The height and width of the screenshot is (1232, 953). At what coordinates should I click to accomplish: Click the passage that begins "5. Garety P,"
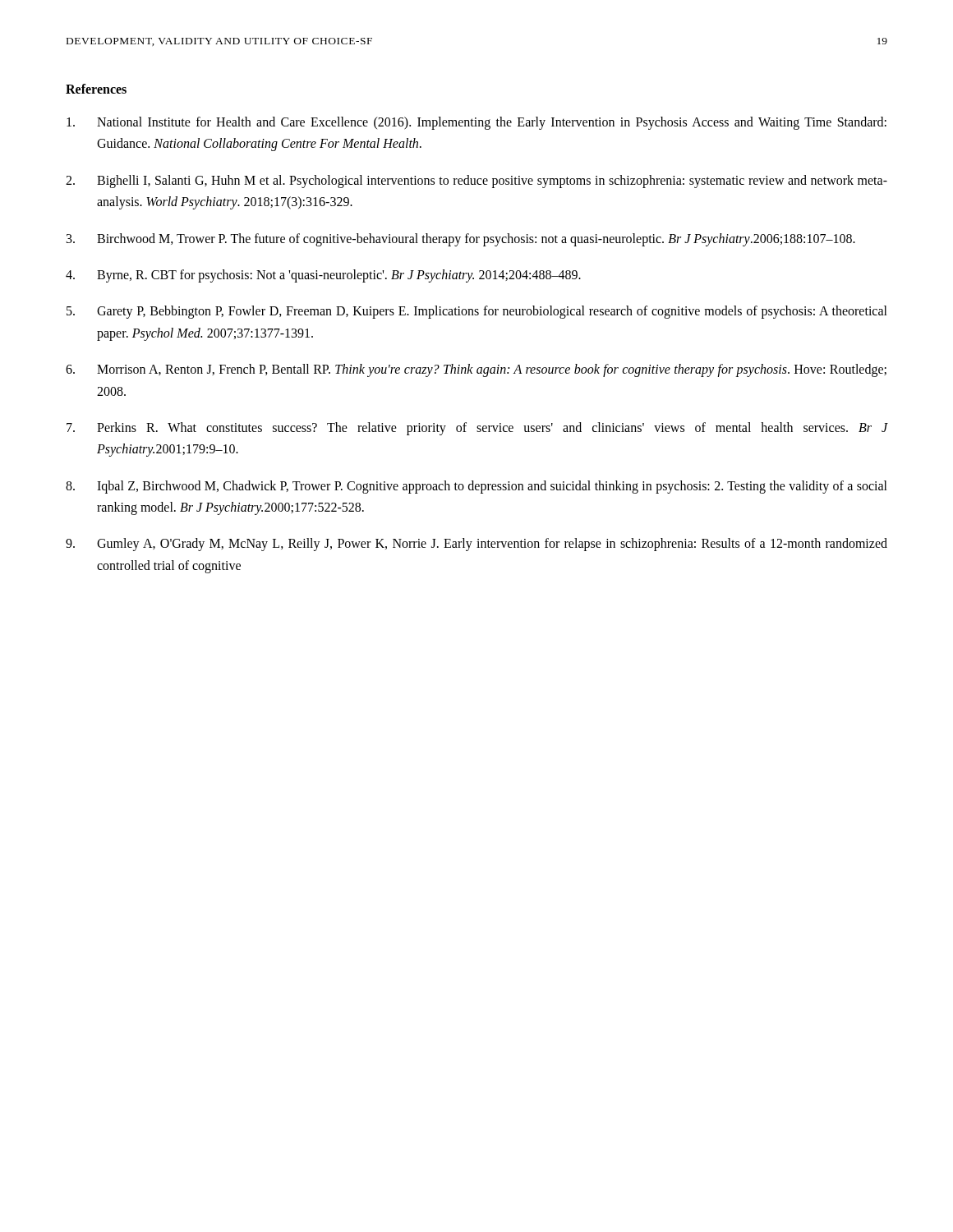476,323
